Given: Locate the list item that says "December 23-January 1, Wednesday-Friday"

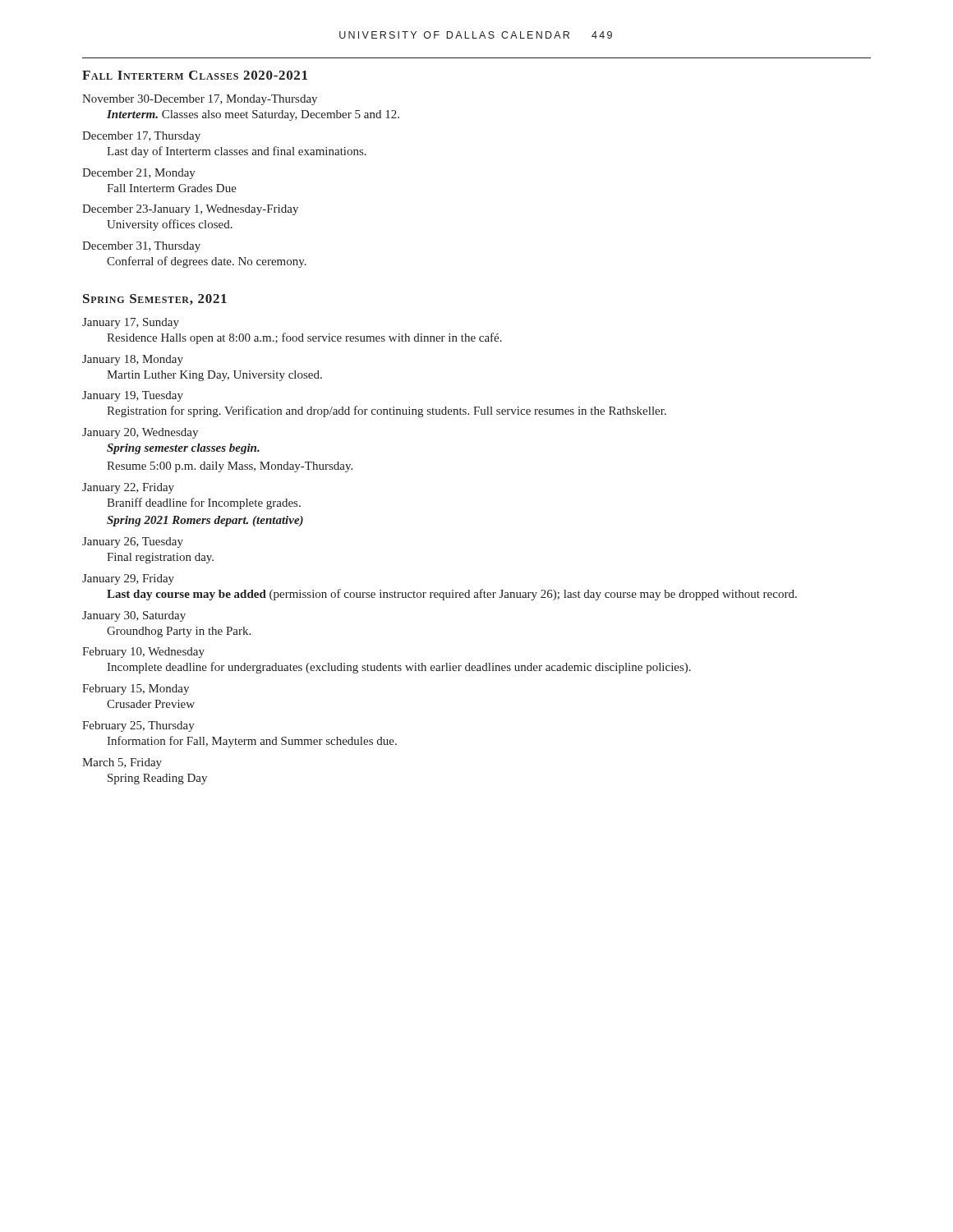Looking at the screenshot, I should click(190, 210).
